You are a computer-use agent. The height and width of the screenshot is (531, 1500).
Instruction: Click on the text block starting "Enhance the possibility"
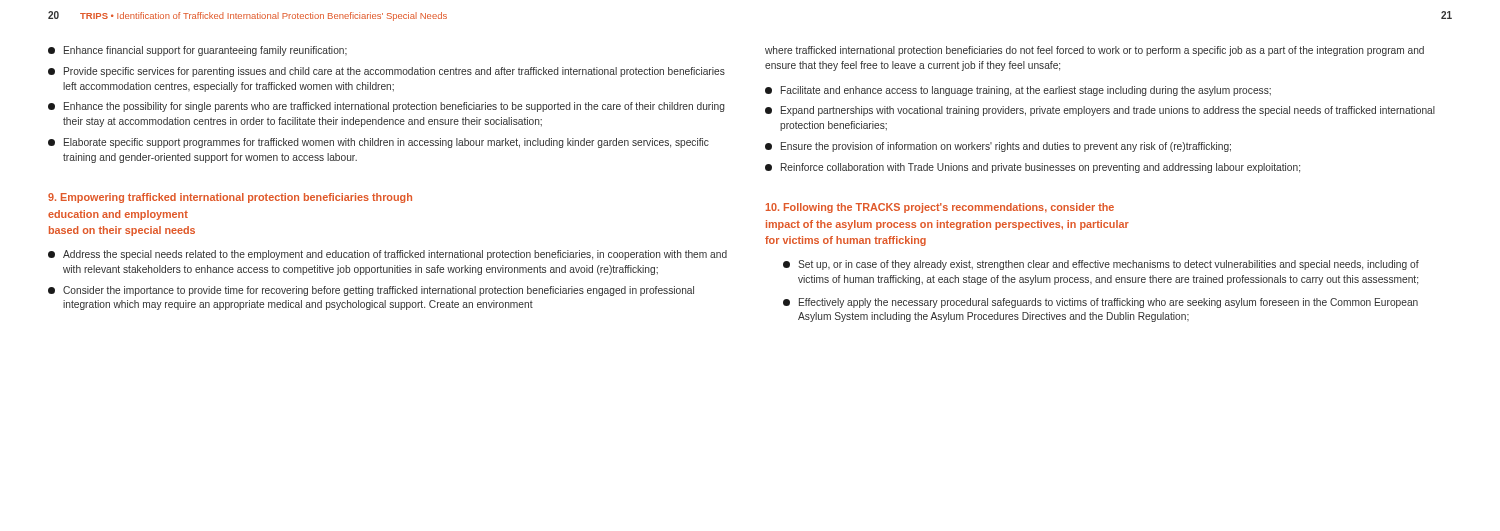pyautogui.click(x=392, y=115)
